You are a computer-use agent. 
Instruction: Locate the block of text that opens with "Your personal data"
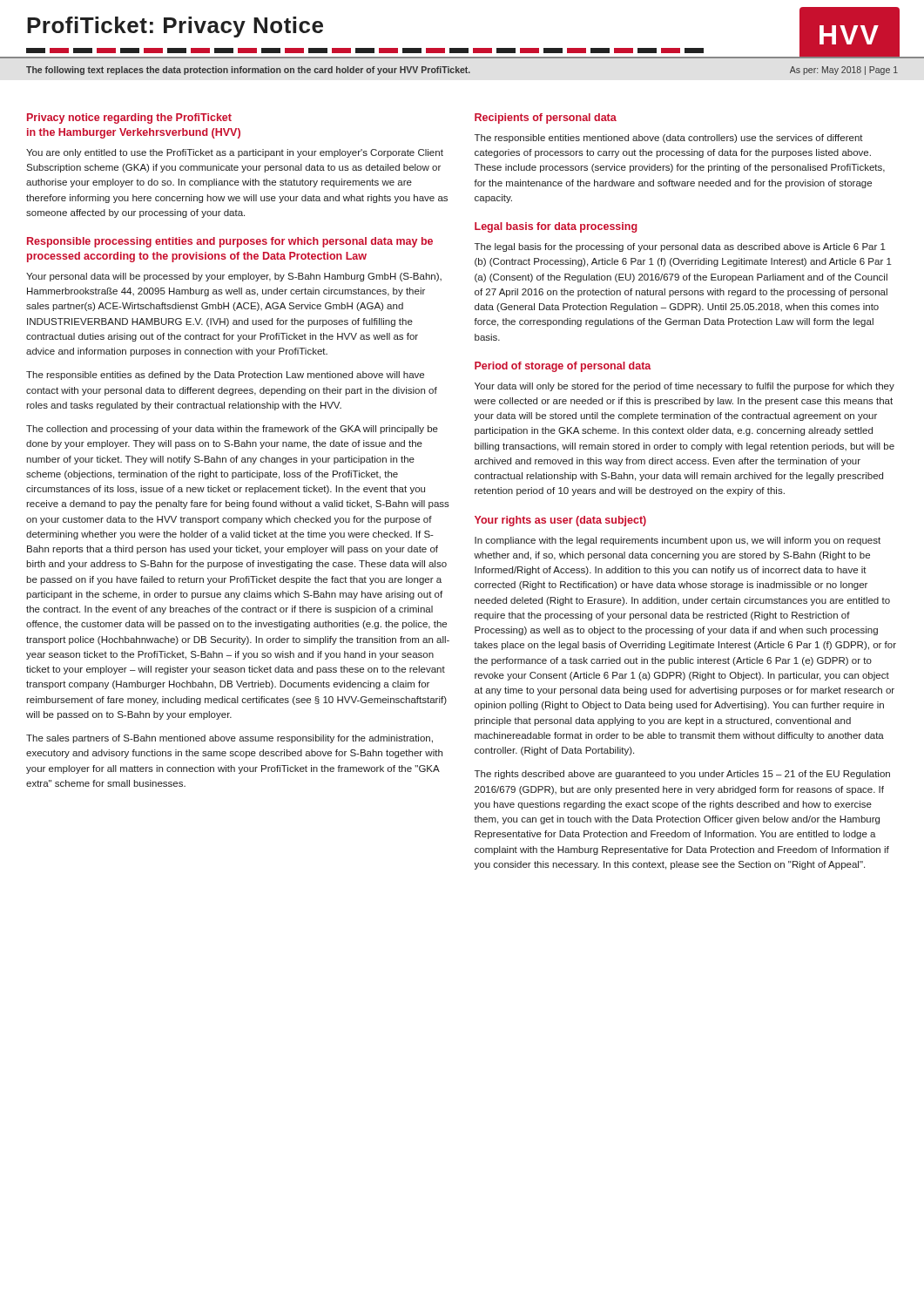[234, 314]
